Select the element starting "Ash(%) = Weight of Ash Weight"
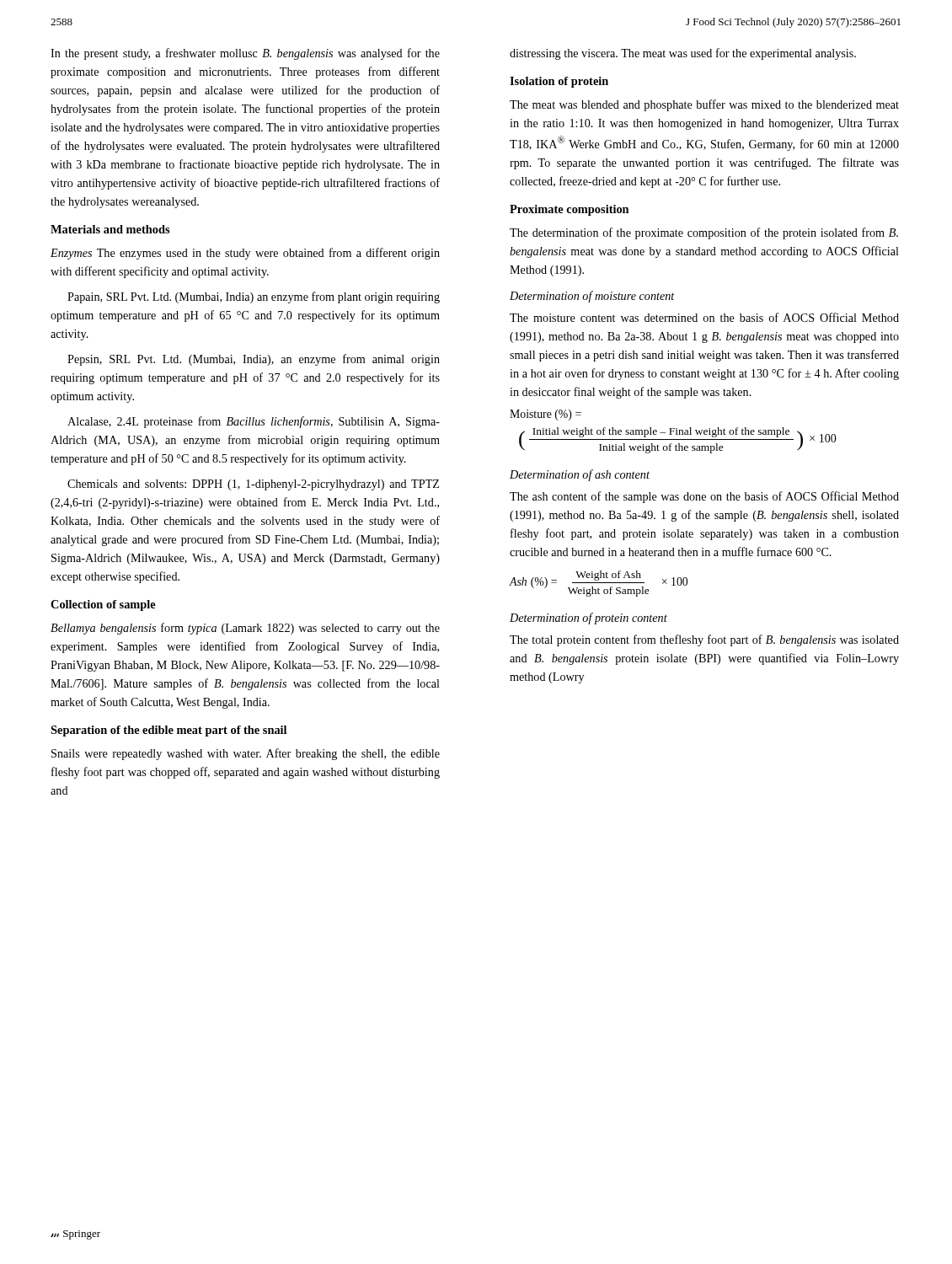The height and width of the screenshot is (1264, 952). (x=599, y=584)
